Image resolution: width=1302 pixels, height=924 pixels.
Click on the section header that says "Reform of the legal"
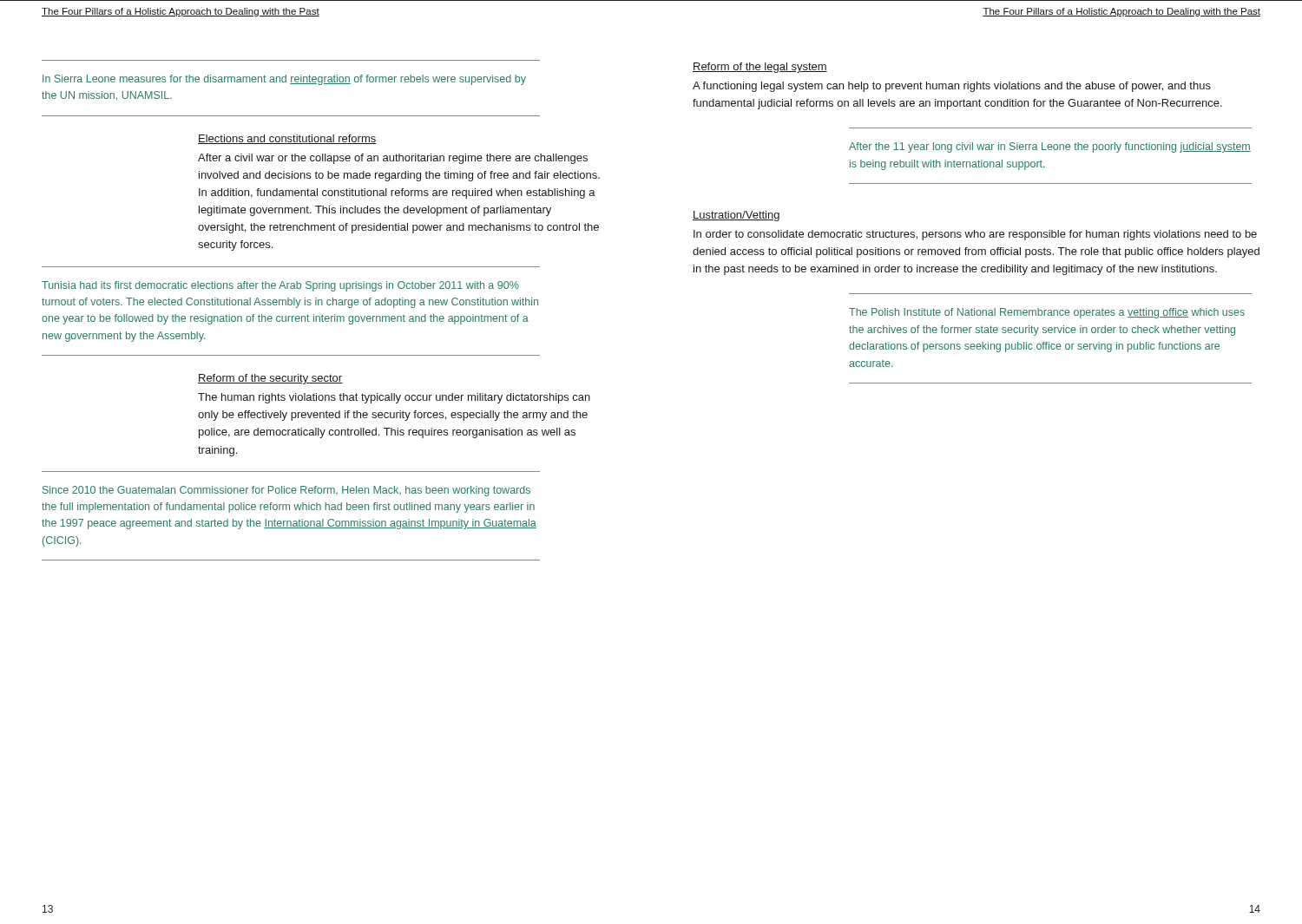coord(760,68)
